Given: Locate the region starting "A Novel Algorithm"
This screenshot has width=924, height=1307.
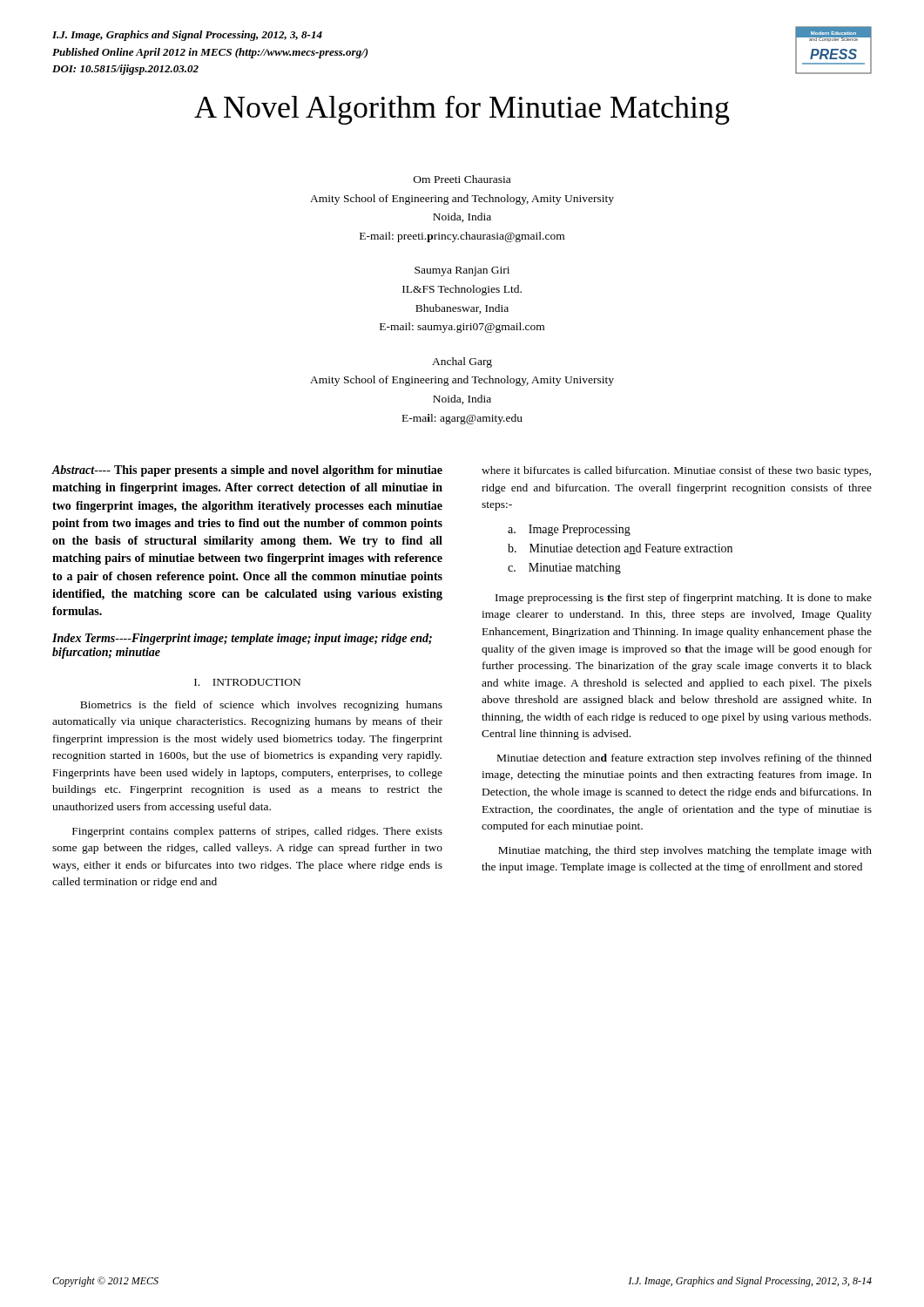Looking at the screenshot, I should [x=462, y=108].
